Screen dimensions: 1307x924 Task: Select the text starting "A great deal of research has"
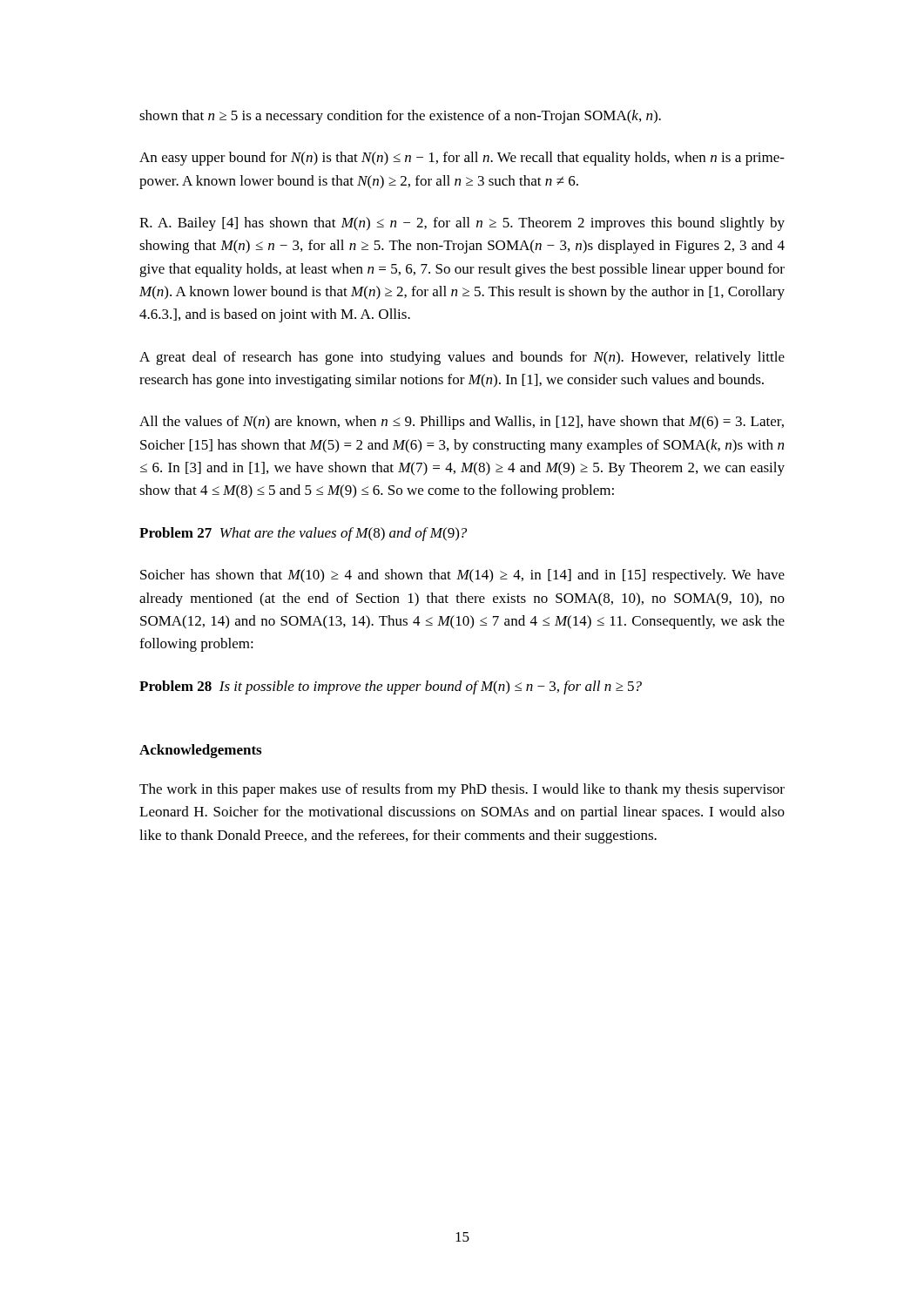tap(462, 368)
